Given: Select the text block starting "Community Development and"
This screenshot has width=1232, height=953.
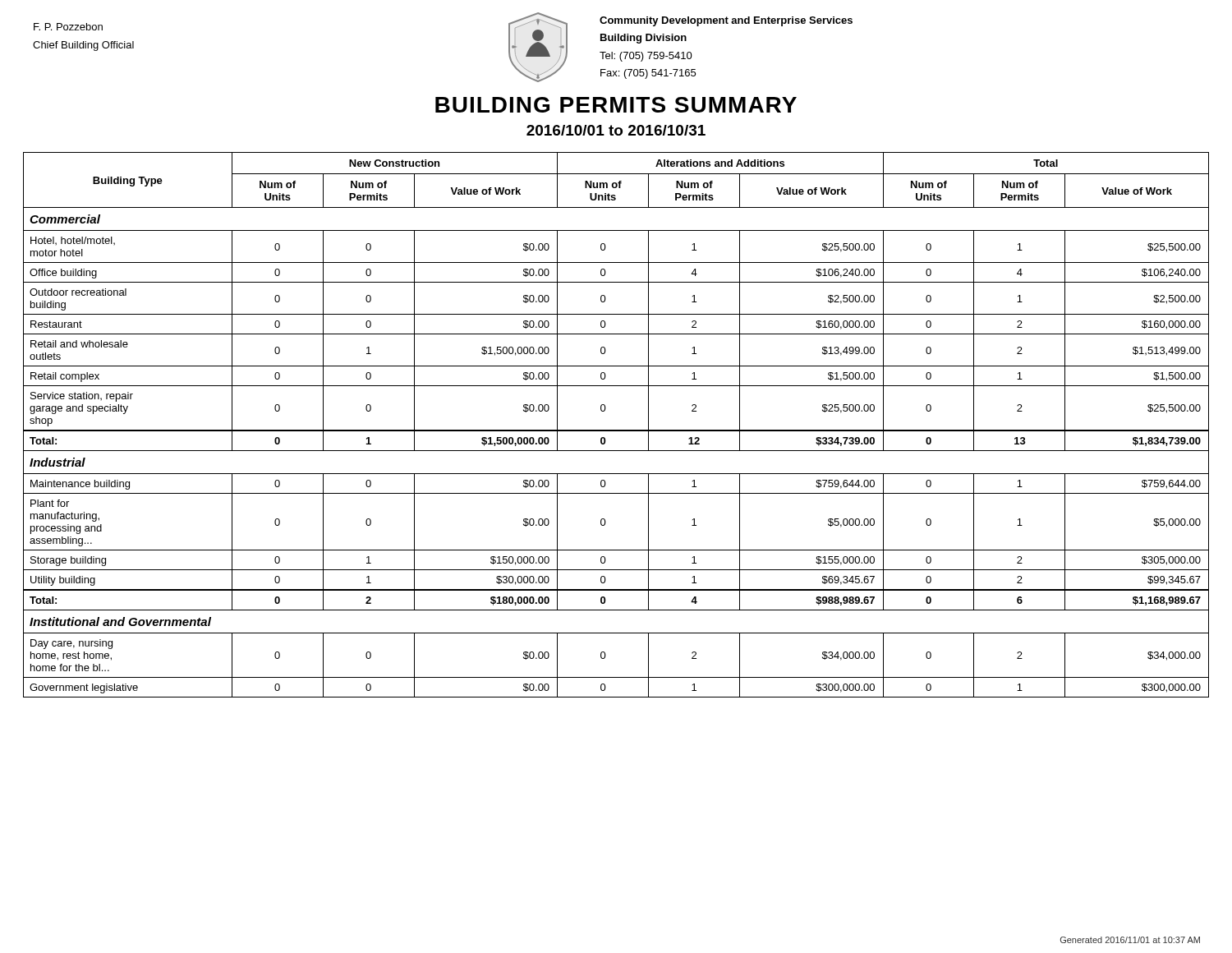Looking at the screenshot, I should click(x=726, y=21).
